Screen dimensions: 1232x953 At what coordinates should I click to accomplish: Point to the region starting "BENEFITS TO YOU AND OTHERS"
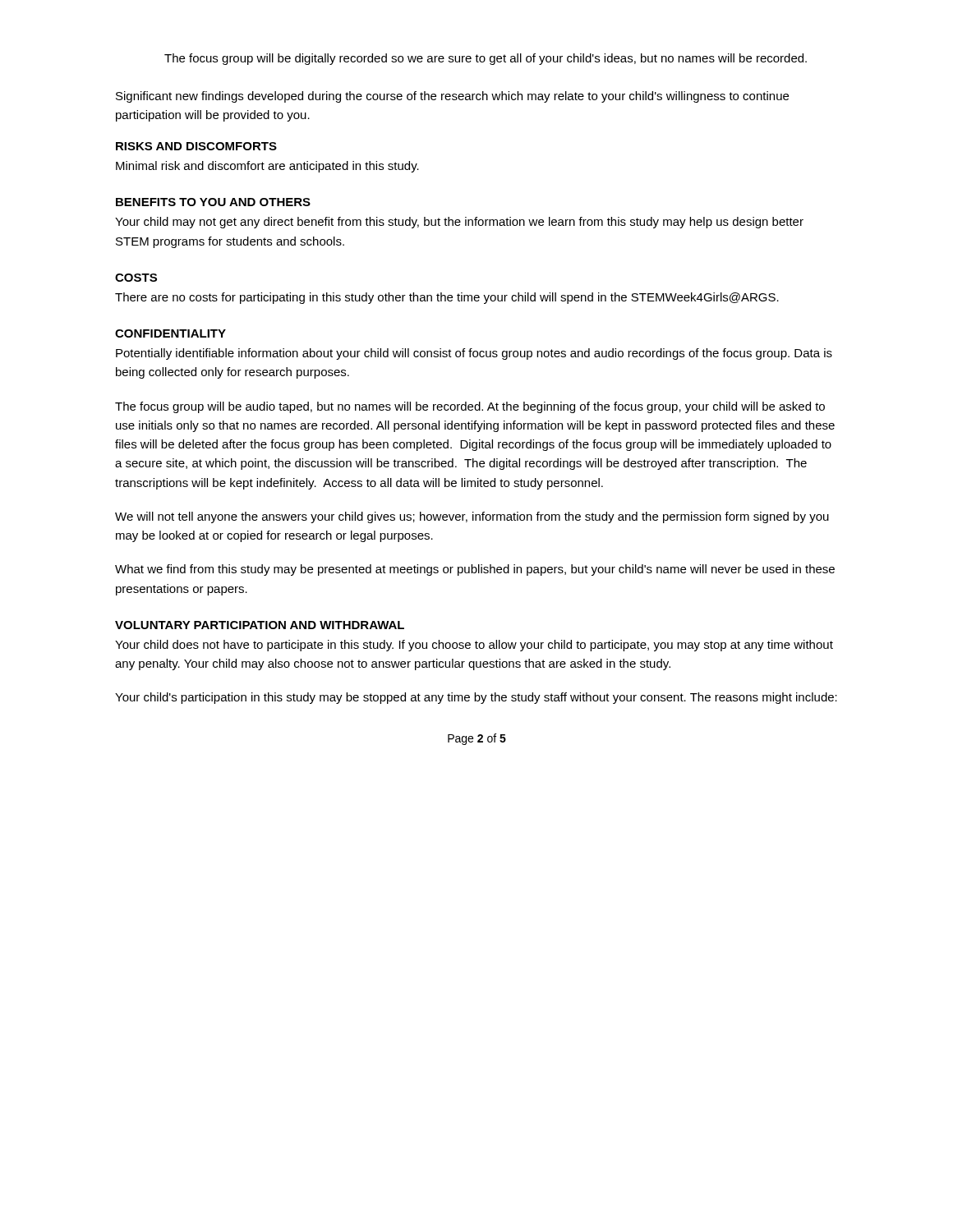coord(213,202)
